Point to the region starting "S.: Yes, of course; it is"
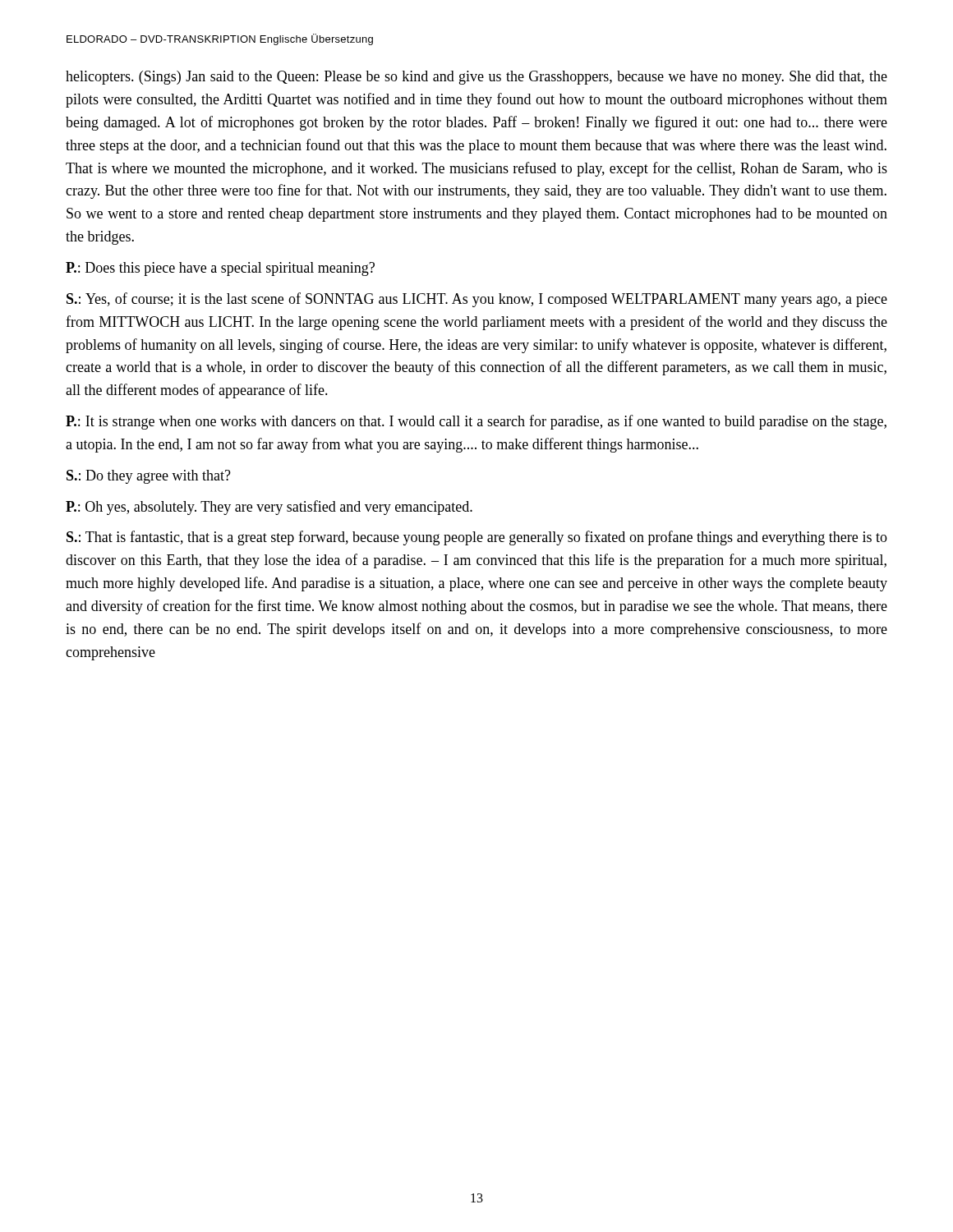The width and height of the screenshot is (953, 1232). [x=476, y=345]
